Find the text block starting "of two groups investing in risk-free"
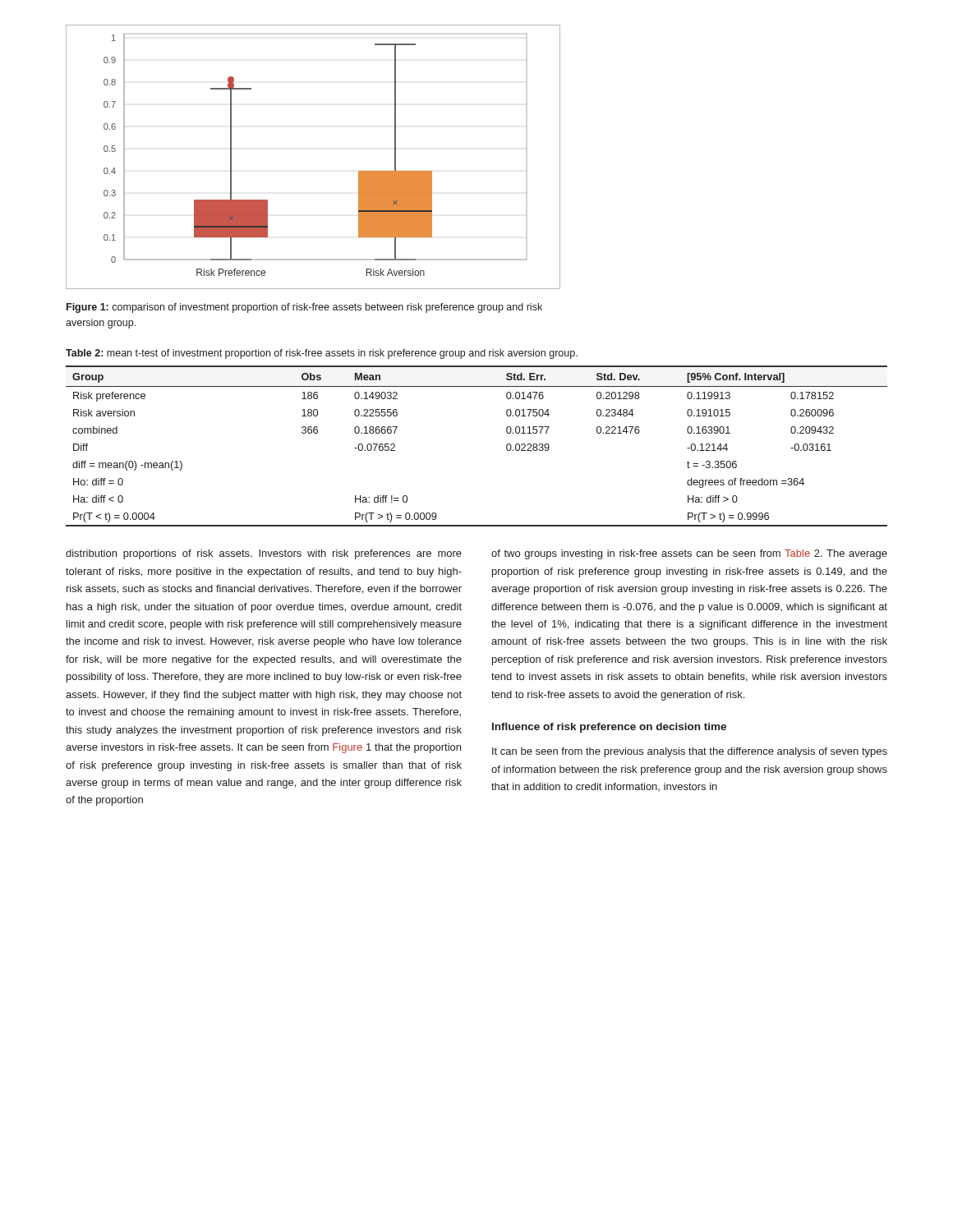Viewport: 953px width, 1232px height. 689,624
